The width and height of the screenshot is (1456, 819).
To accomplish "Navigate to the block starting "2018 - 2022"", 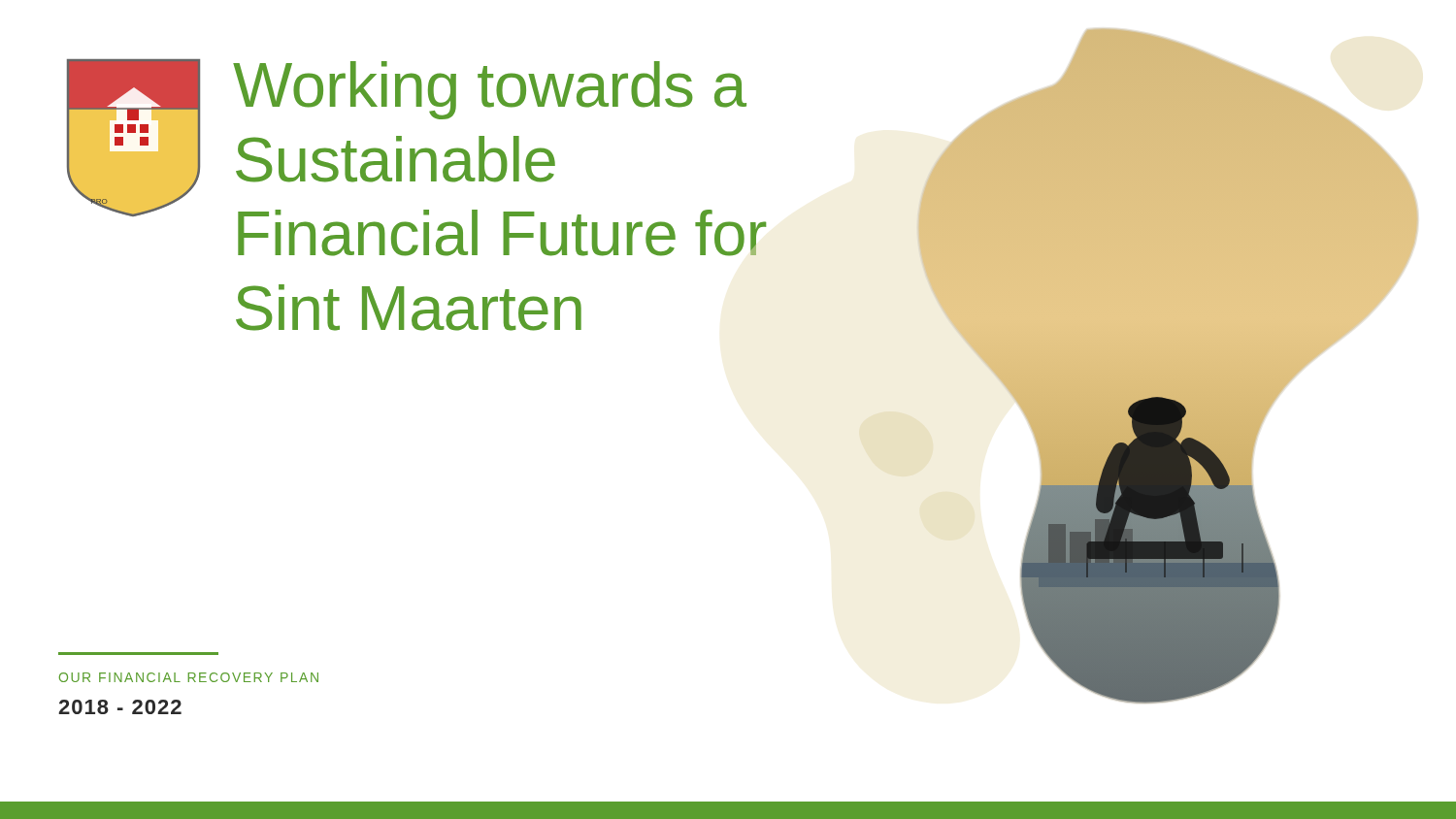I will (121, 707).
